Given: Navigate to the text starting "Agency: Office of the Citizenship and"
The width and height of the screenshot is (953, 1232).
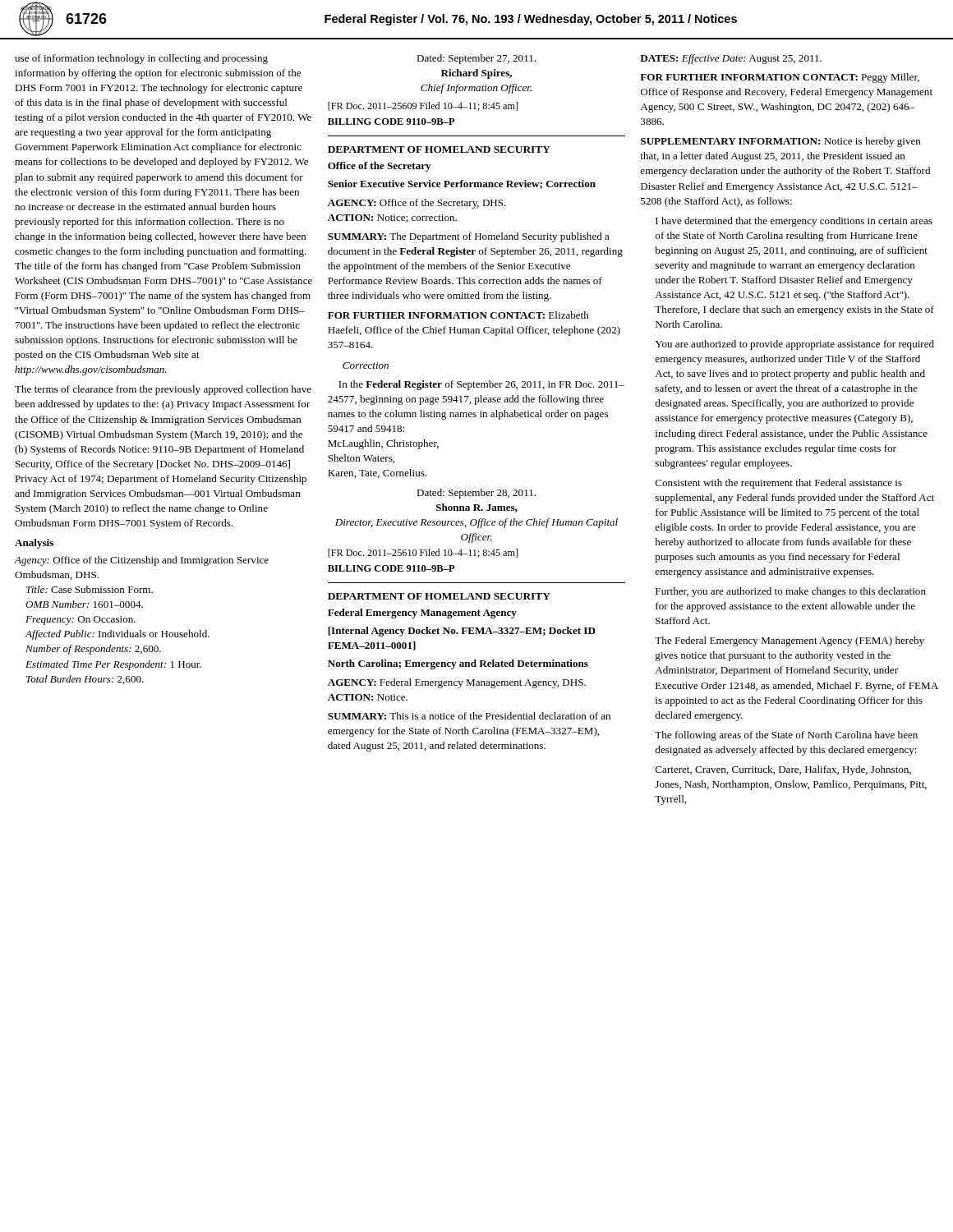Looking at the screenshot, I should tap(142, 619).
